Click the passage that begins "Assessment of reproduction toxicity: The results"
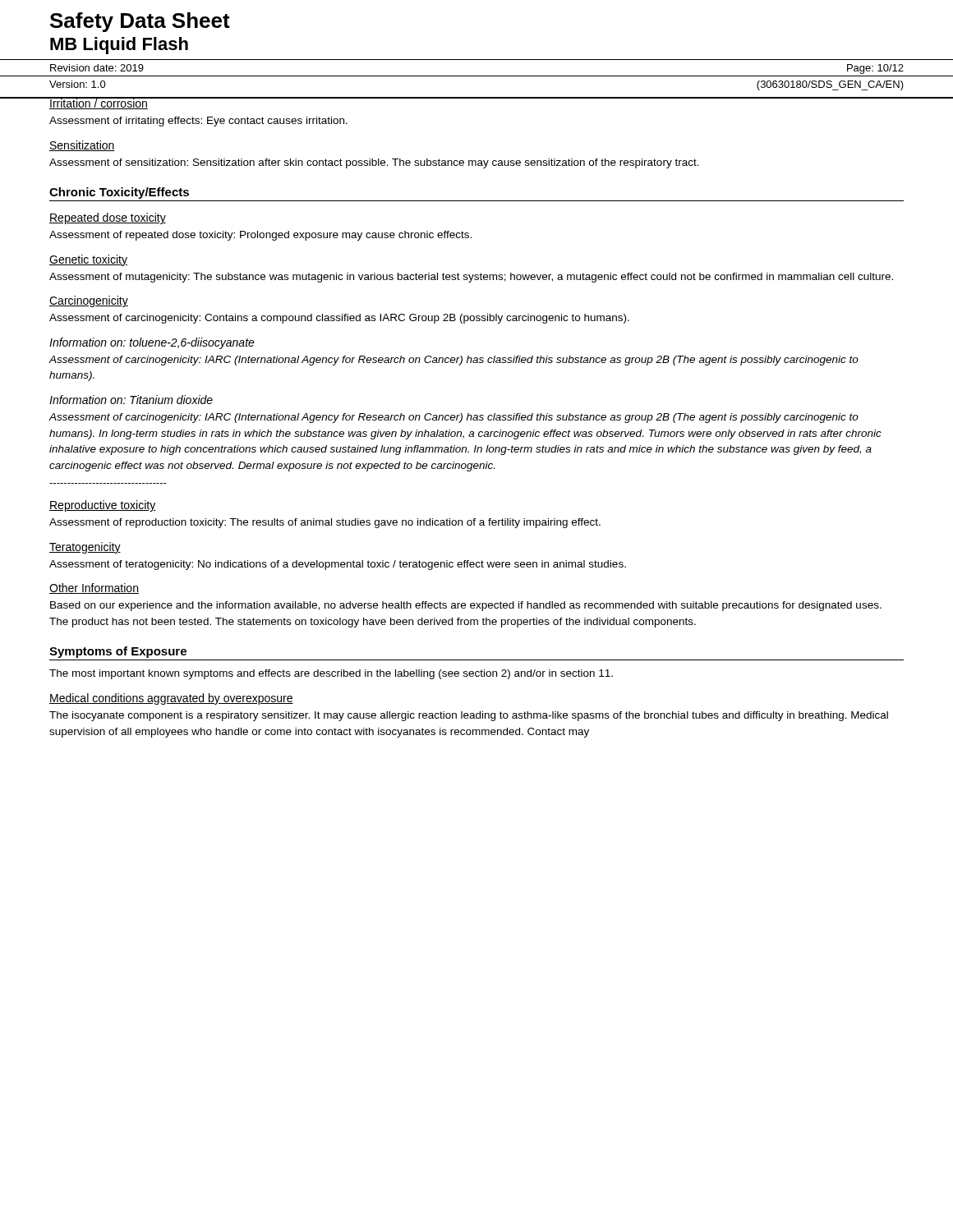This screenshot has width=953, height=1232. (325, 522)
